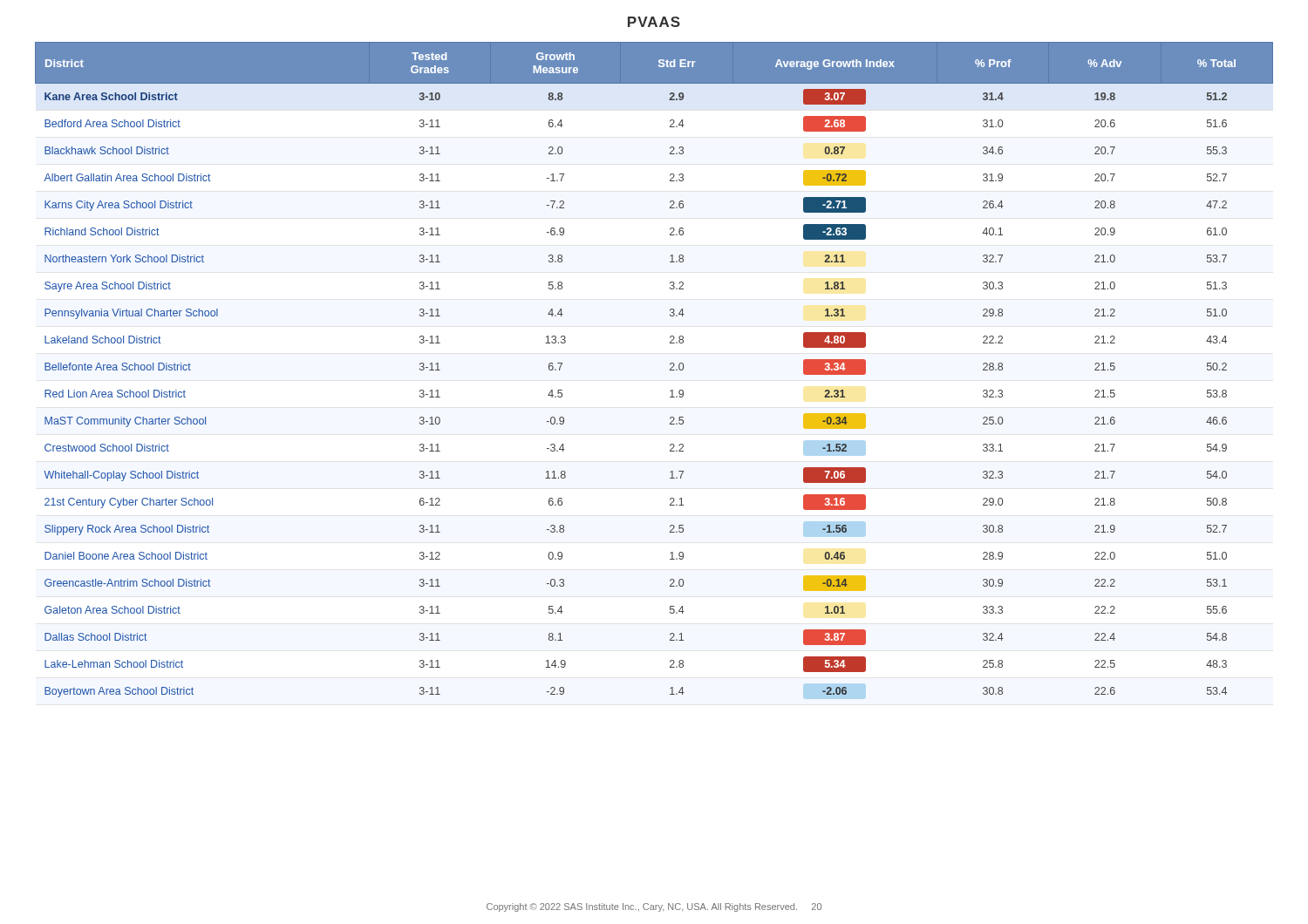Find the table that mentions "Kane Area School District"
This screenshot has height=924, width=1308.
pos(654,374)
